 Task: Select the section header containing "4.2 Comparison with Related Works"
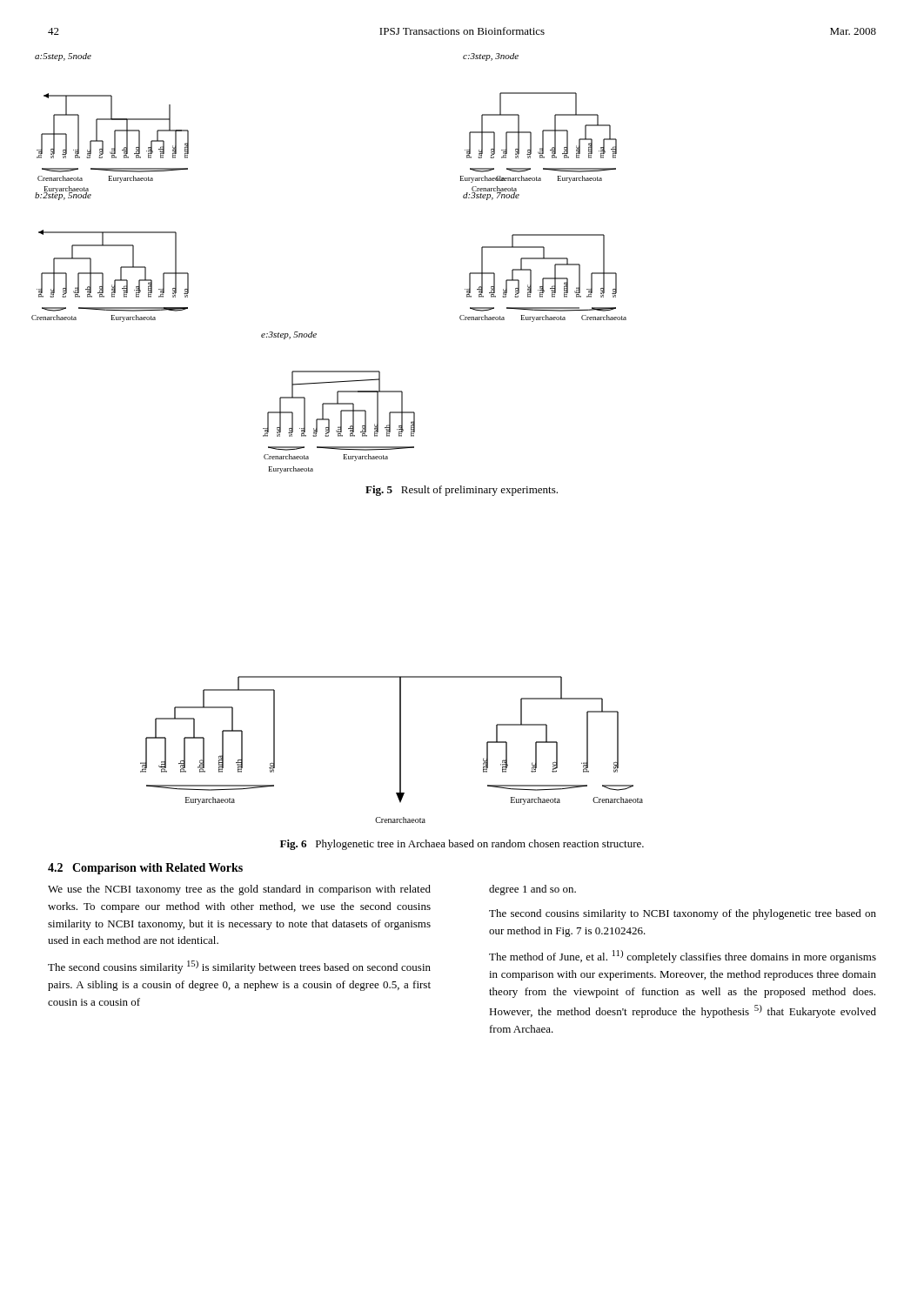pyautogui.click(x=145, y=868)
